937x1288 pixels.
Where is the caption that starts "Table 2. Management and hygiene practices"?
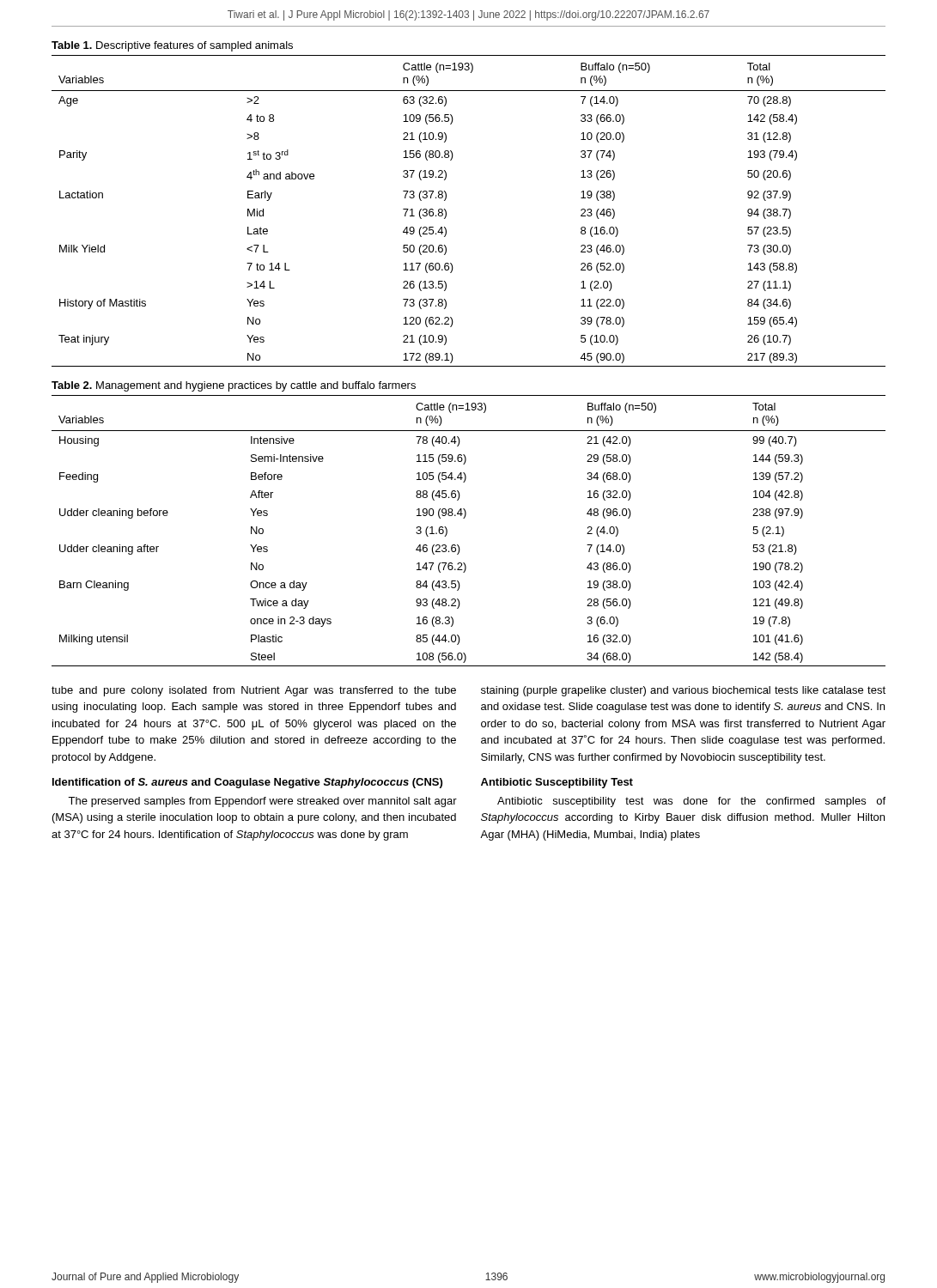click(234, 385)
